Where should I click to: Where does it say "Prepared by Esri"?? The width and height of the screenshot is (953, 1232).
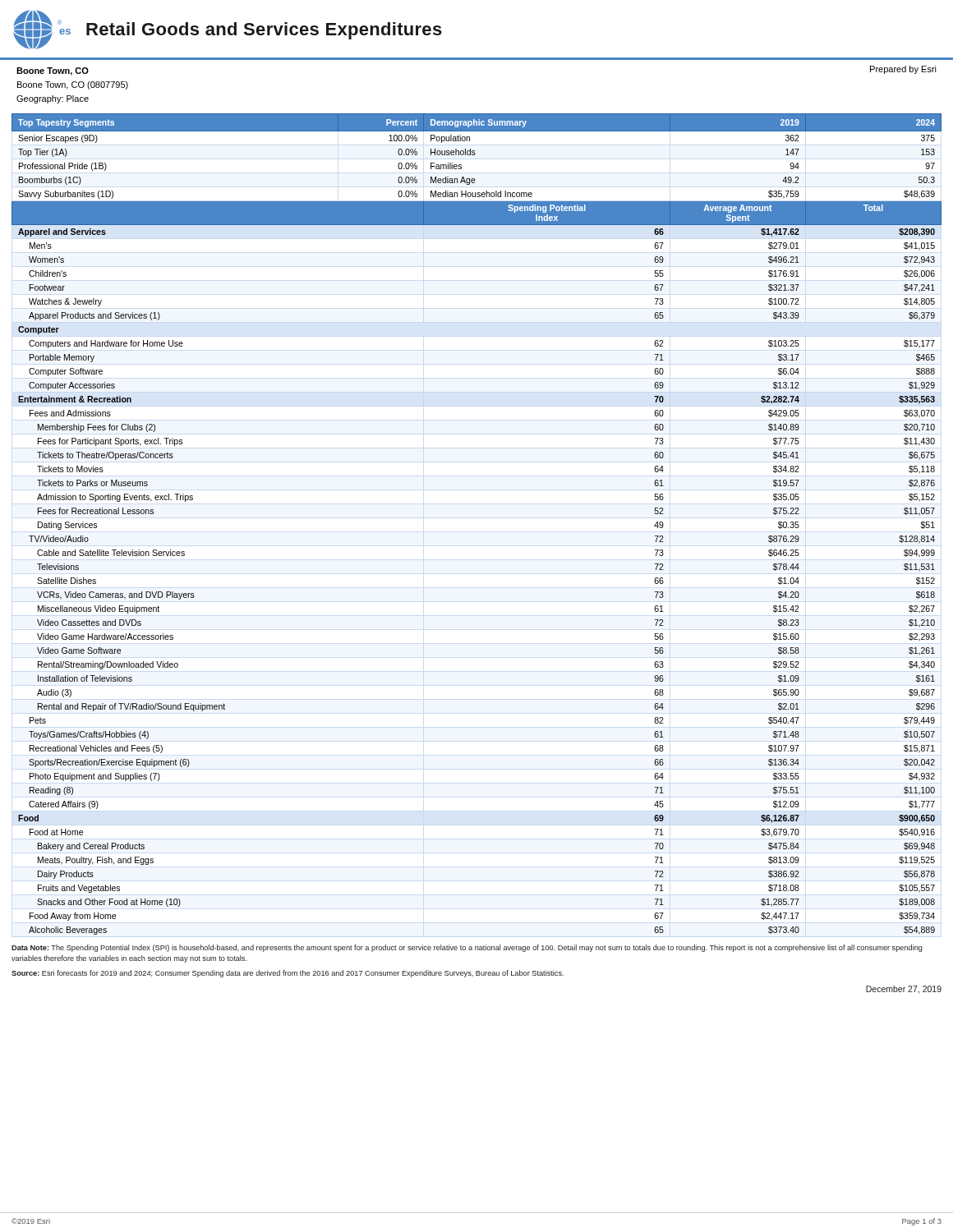click(903, 69)
